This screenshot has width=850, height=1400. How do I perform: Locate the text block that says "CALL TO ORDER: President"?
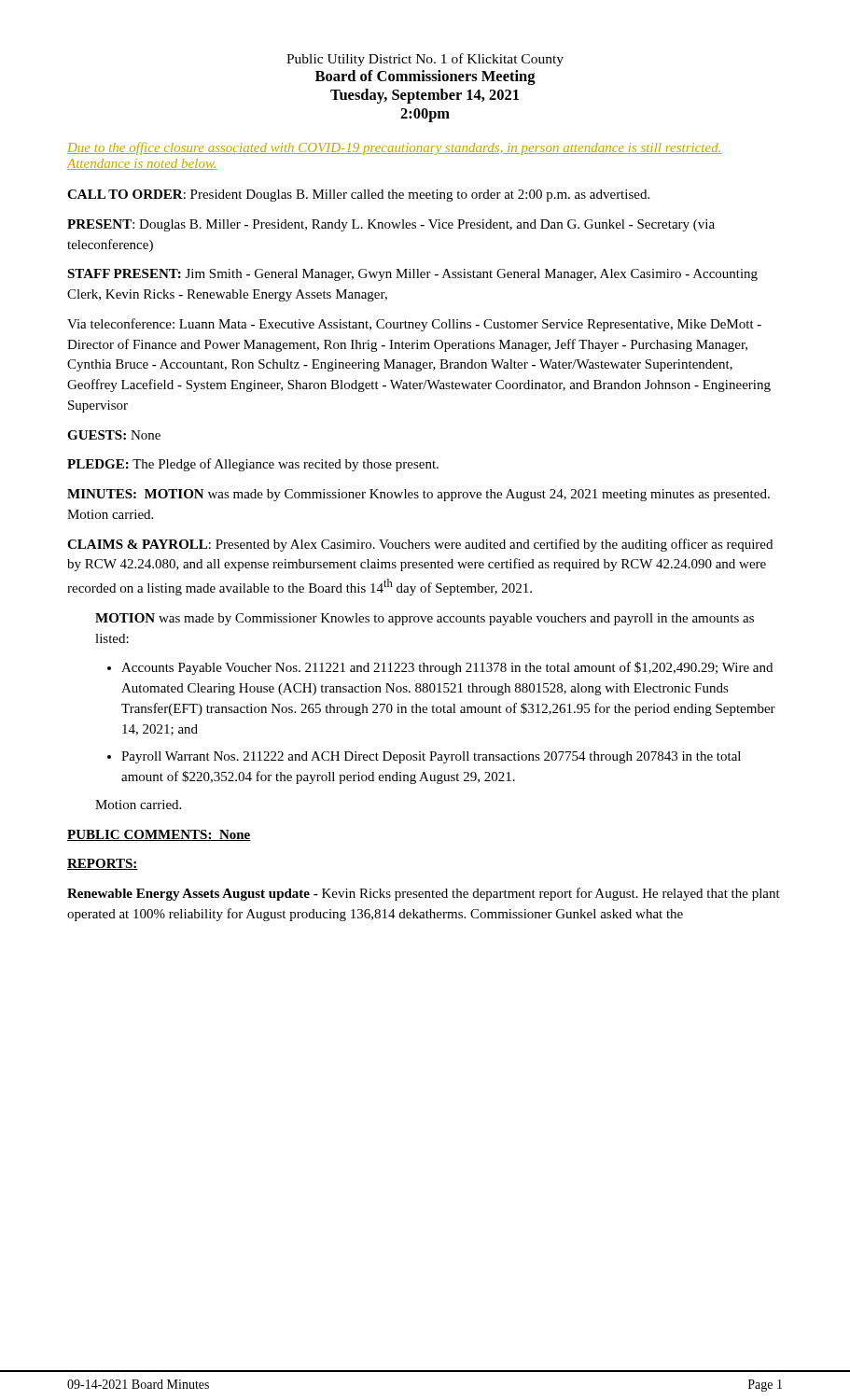pos(359,194)
